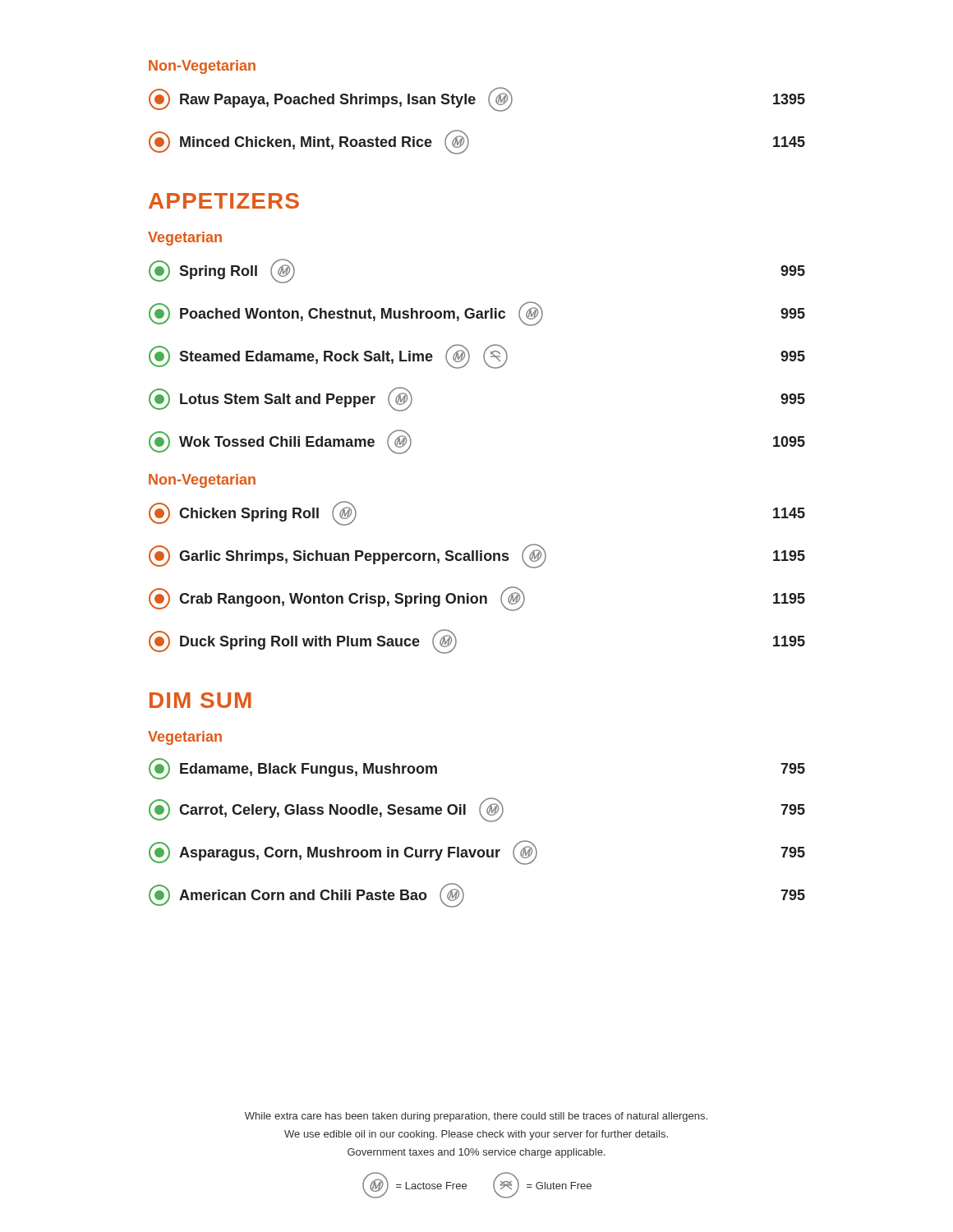The width and height of the screenshot is (953, 1232).
Task: Locate the block of text that opens with "Raw Papaya, Poached Shrimps,"
Action: (476, 99)
